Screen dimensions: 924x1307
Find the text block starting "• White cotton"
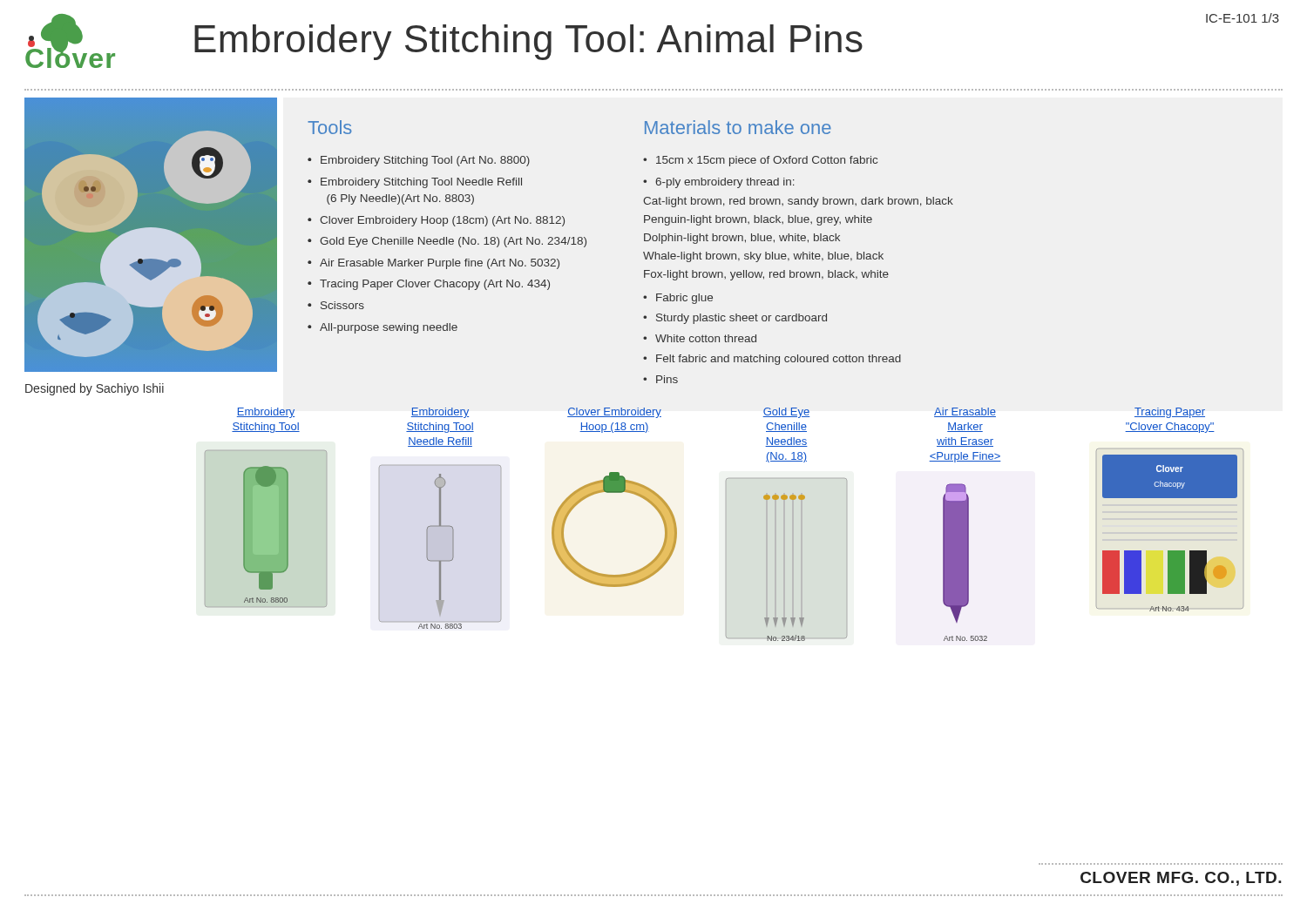700,338
